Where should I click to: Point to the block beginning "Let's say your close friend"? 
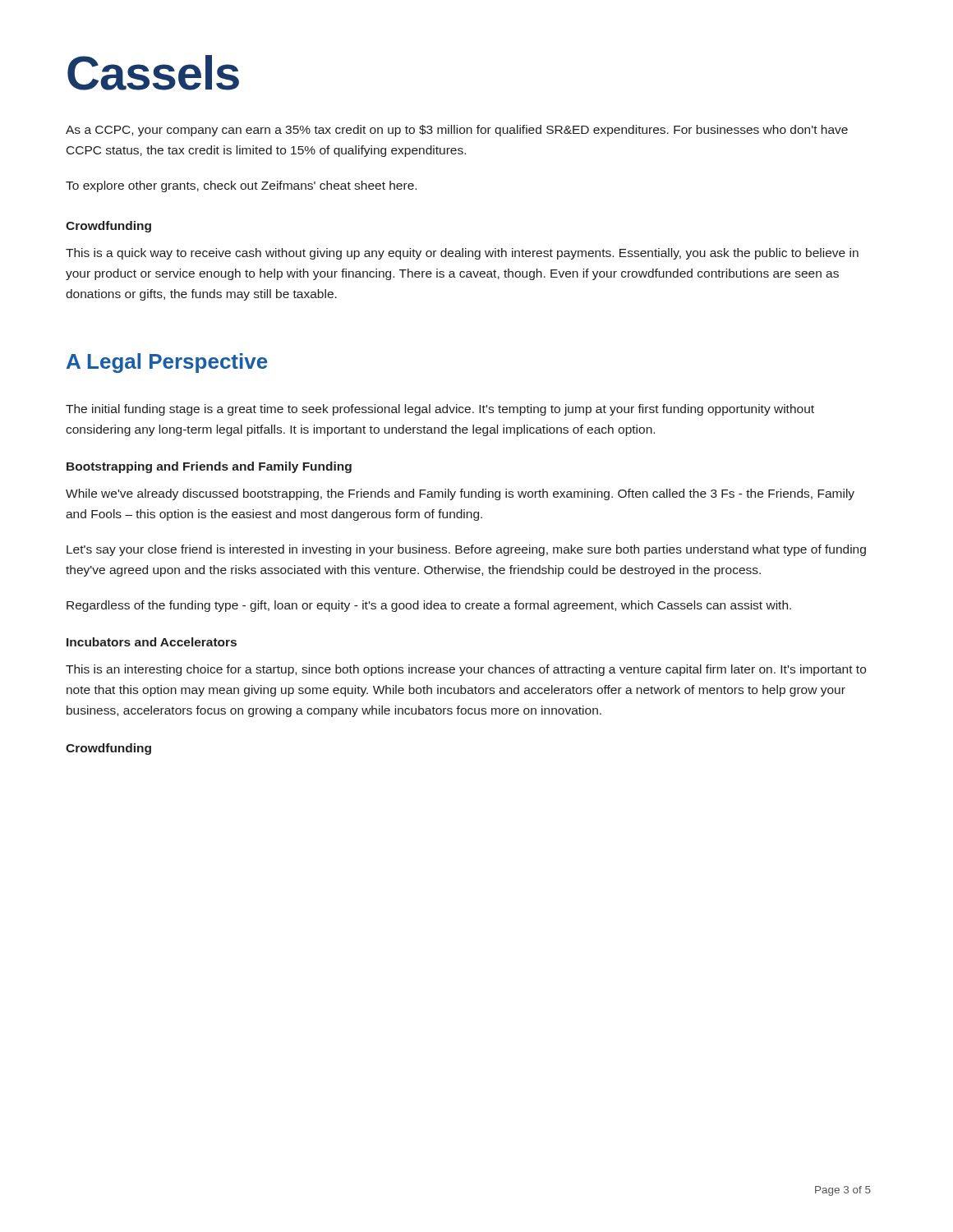click(x=466, y=559)
